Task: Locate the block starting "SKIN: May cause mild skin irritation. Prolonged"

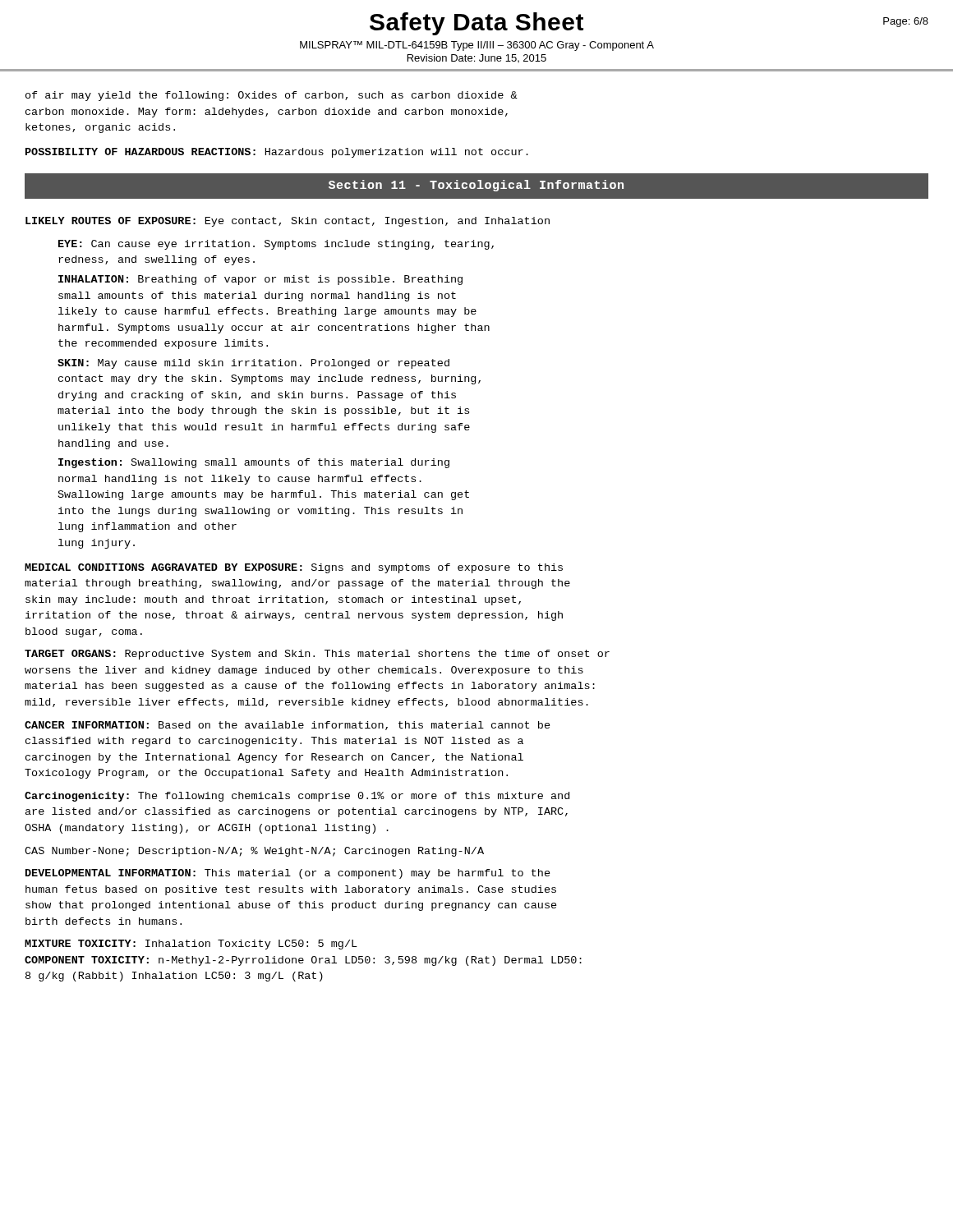Action: 270,403
